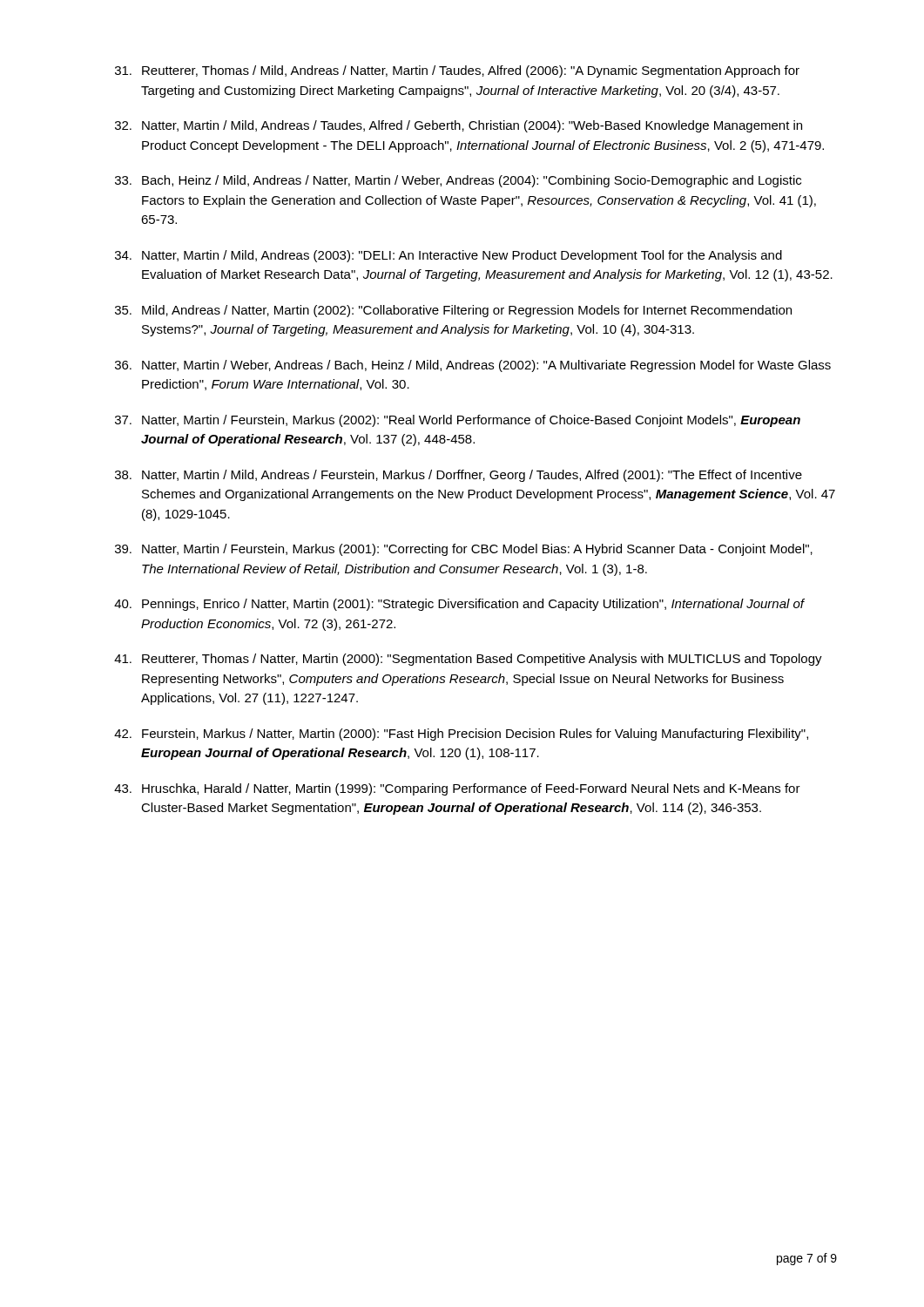Locate the element starting "32. Natter, Martin / Mild,"

462,136
